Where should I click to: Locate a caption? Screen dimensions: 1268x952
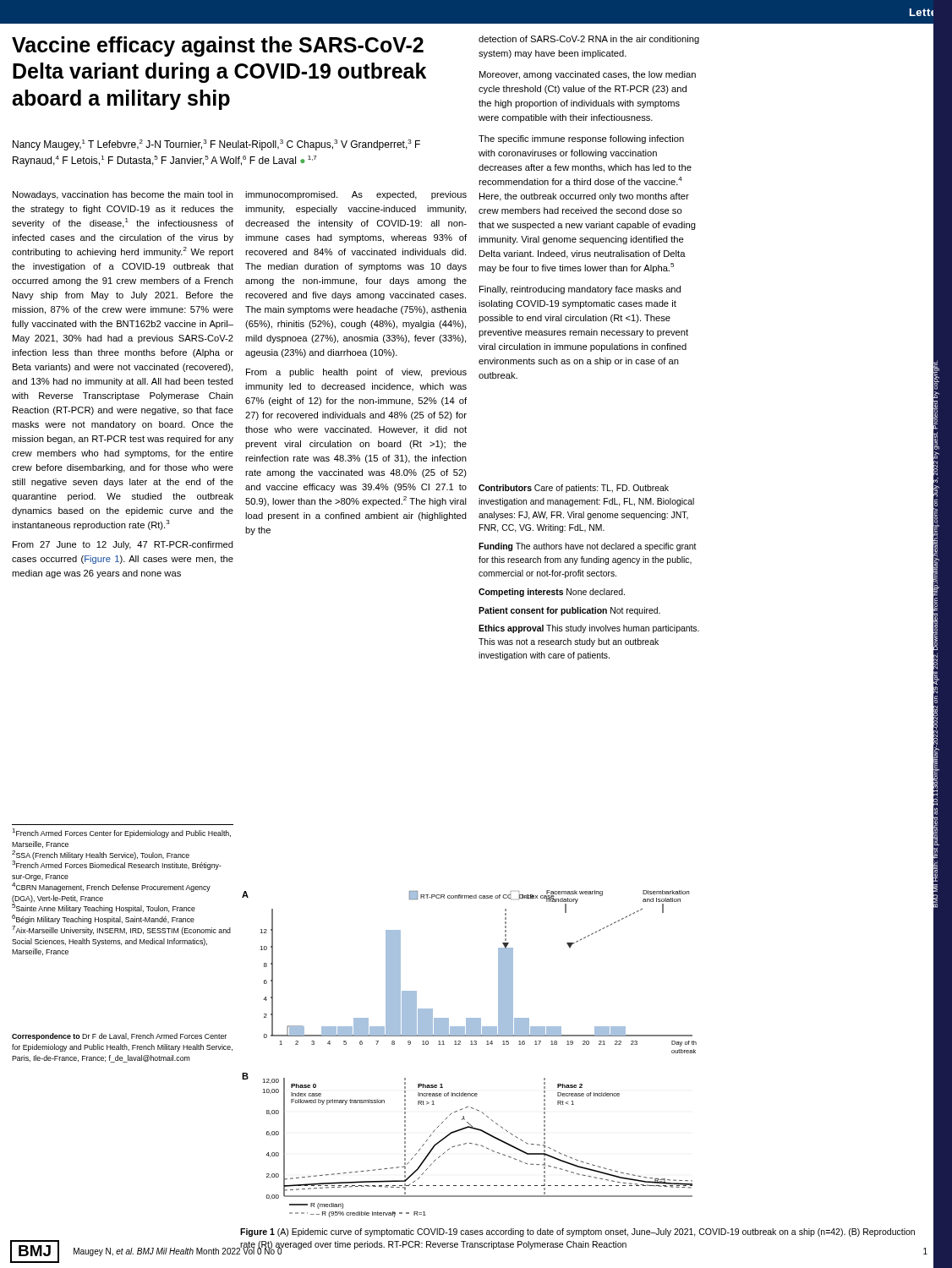tap(578, 1238)
